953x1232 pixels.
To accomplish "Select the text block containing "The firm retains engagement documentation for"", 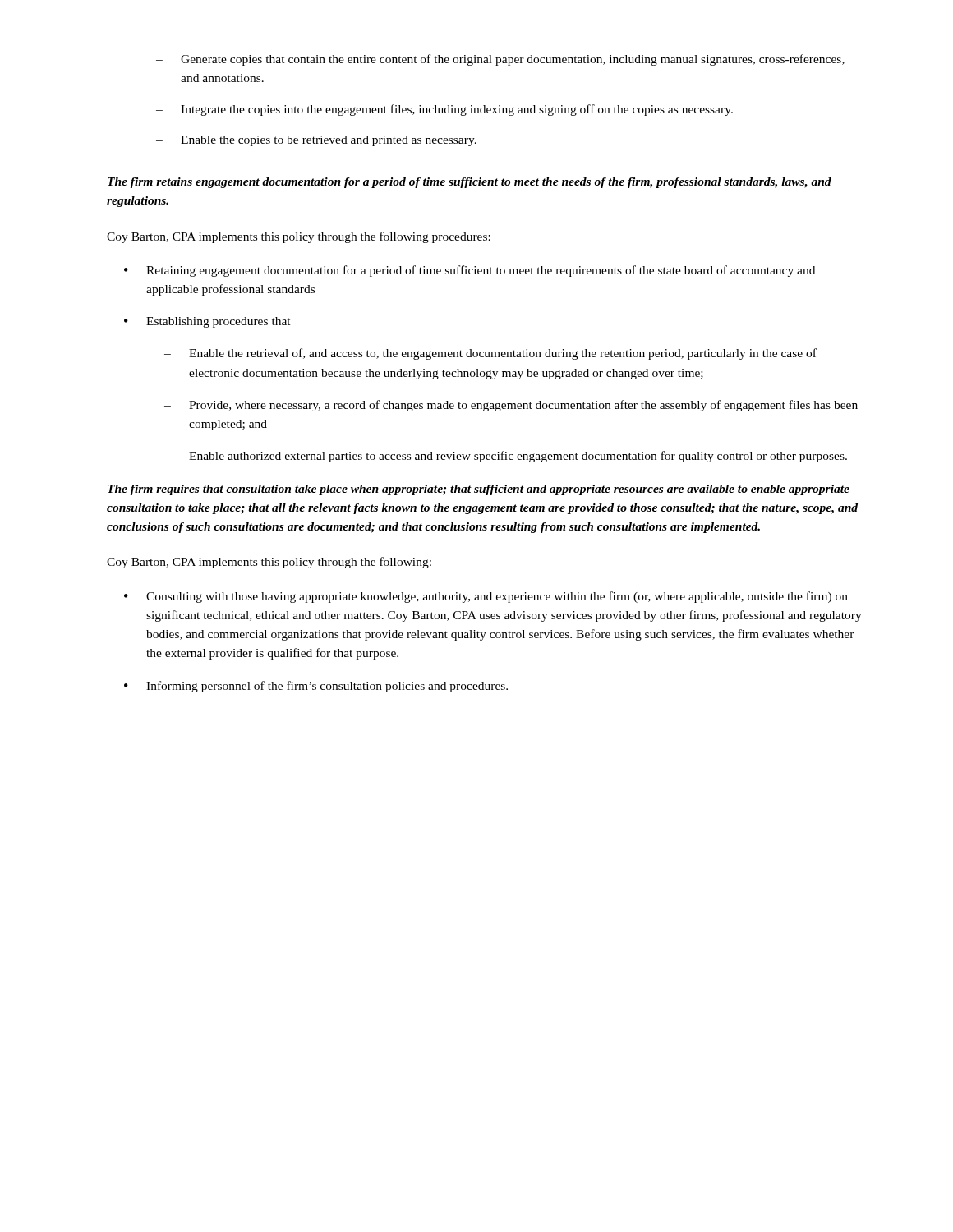I will point(485,191).
